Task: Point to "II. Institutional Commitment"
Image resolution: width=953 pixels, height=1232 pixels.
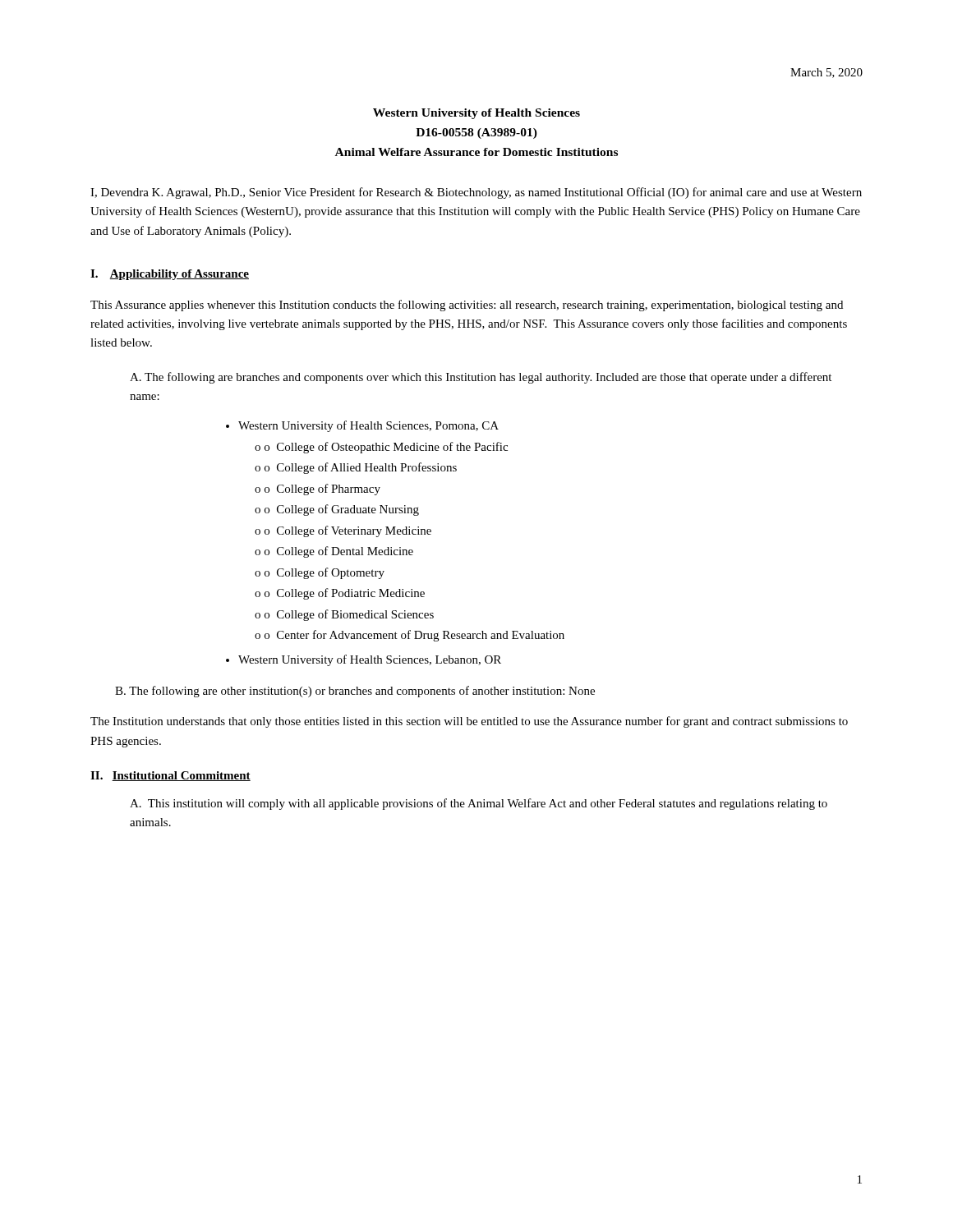Action: point(170,775)
